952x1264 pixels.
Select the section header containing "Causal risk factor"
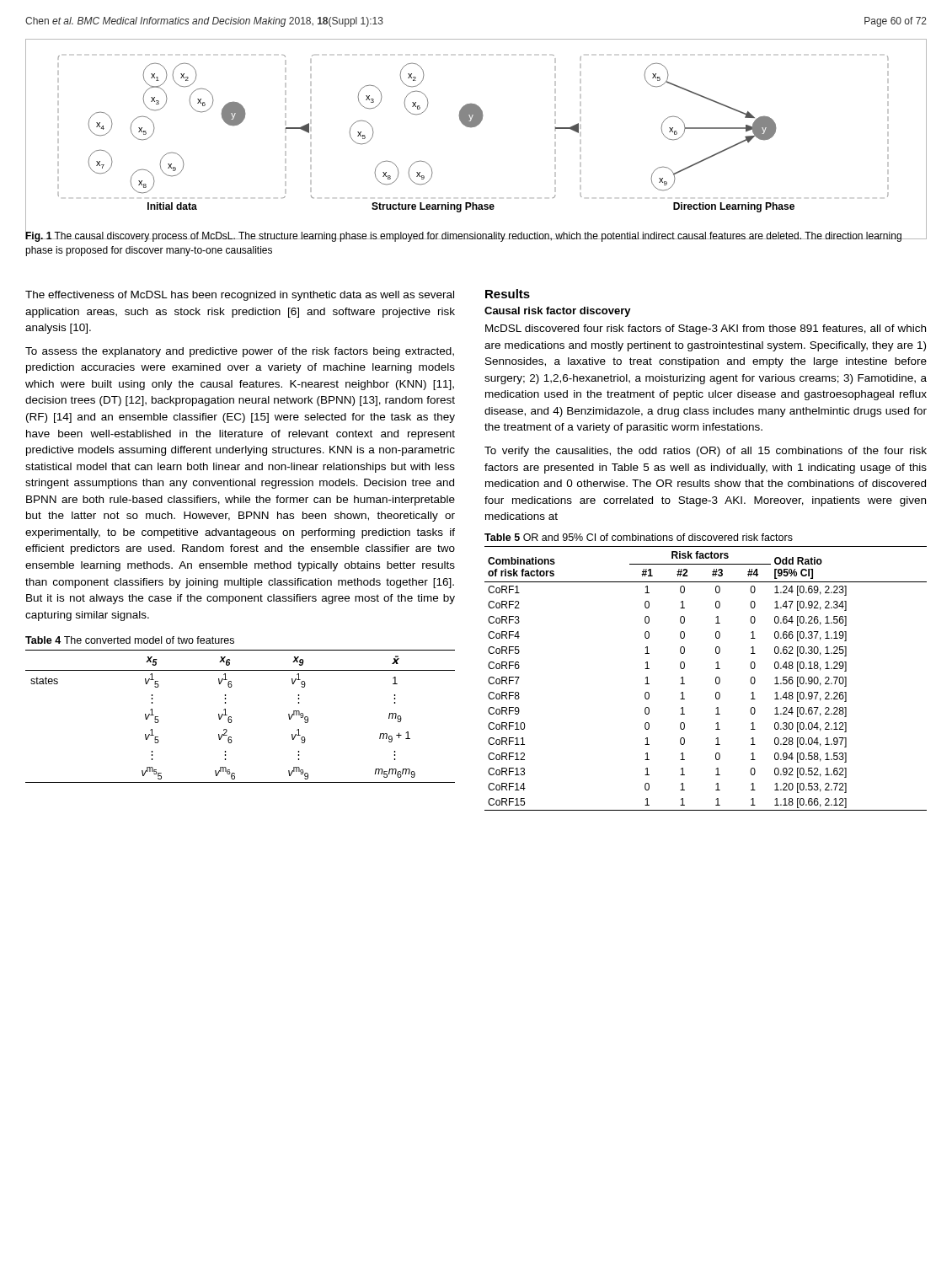click(557, 311)
